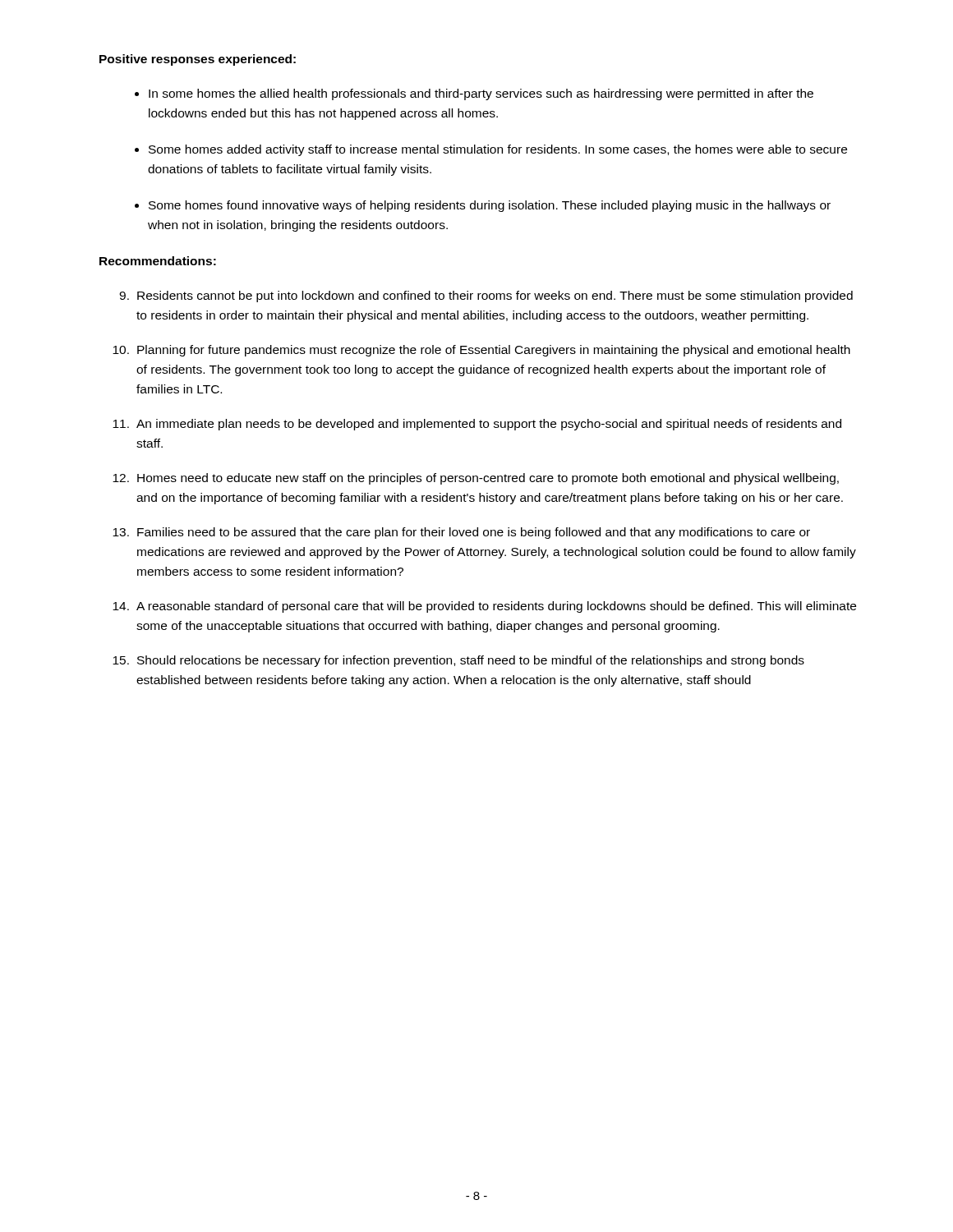953x1232 pixels.
Task: Locate the element starting "15. Should relocations be necessary for infection prevention,"
Action: 481,670
